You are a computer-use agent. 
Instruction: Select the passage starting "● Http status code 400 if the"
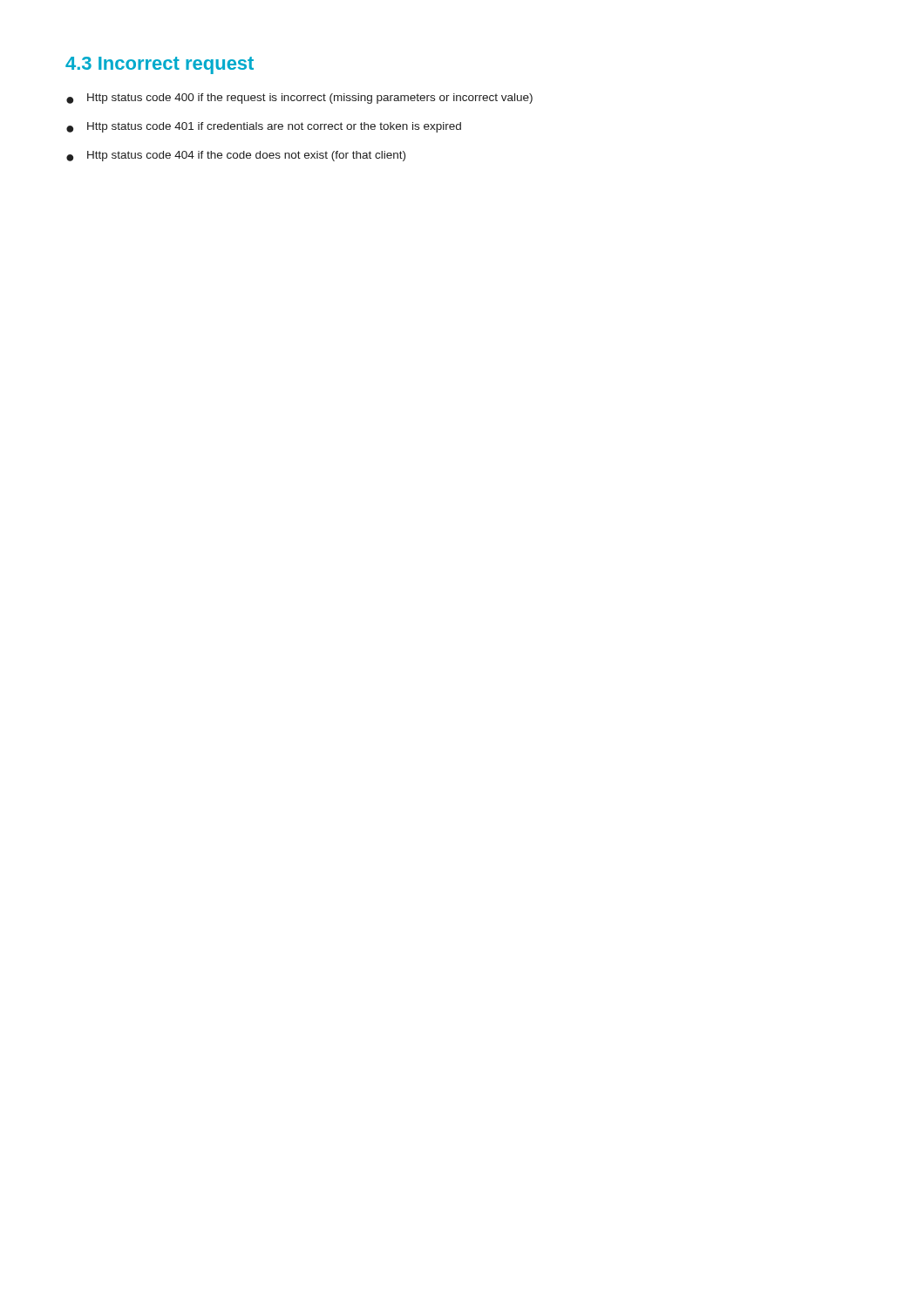299,100
